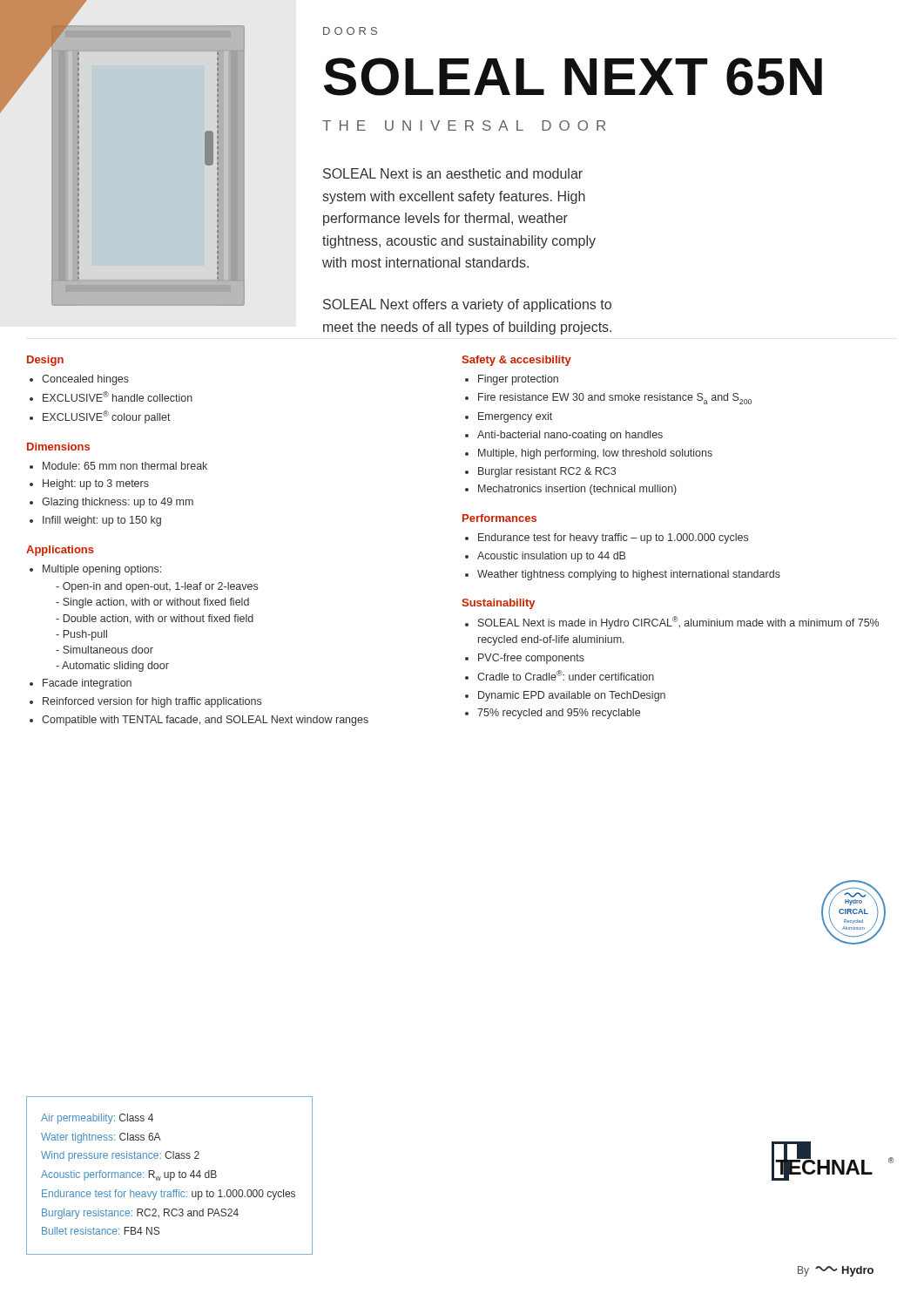The width and height of the screenshot is (924, 1307).
Task: Where does it say "Finger protection"?
Action: 518,379
